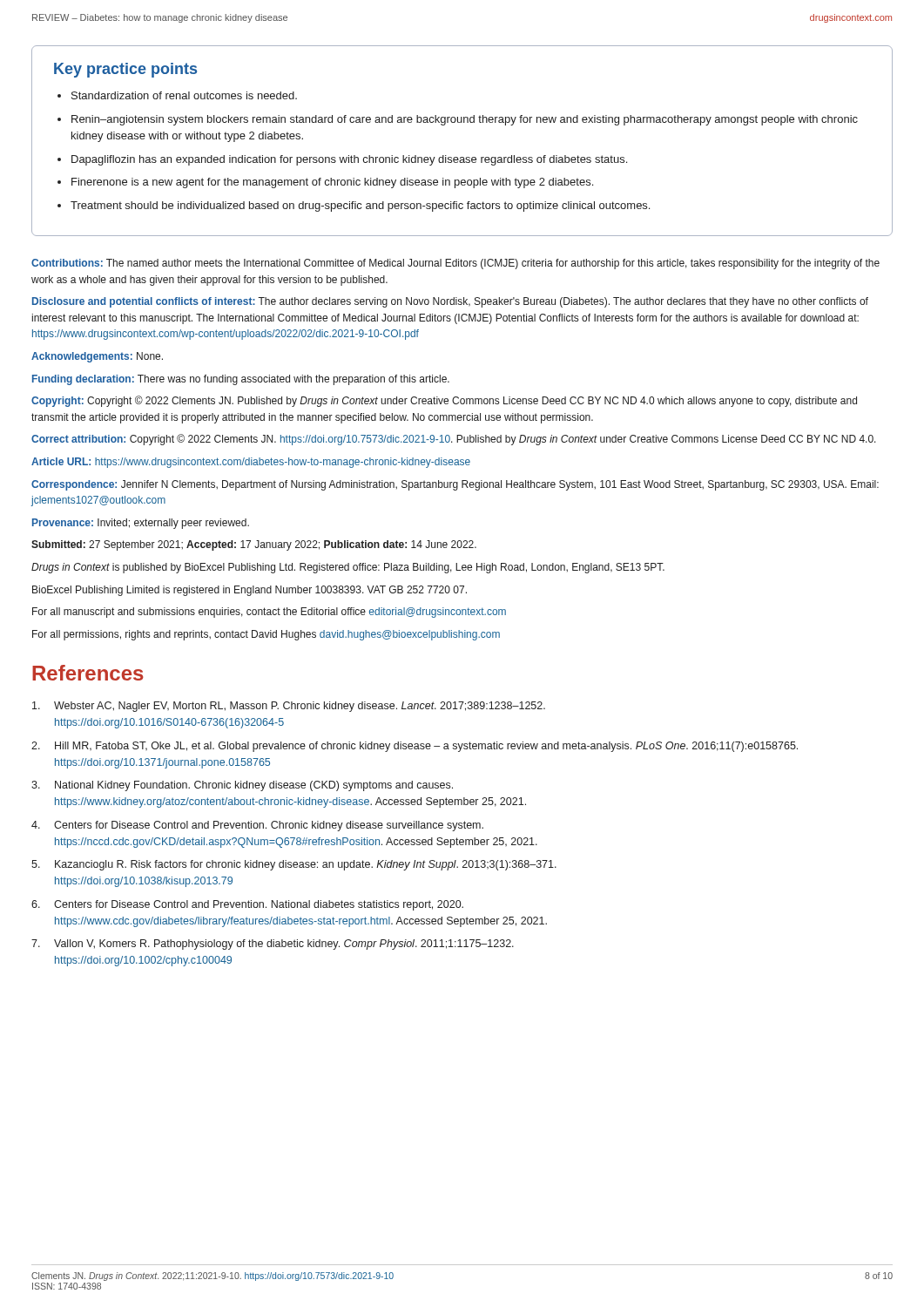924x1307 pixels.
Task: Locate the passage starting "Drugs in Context"
Action: (348, 567)
